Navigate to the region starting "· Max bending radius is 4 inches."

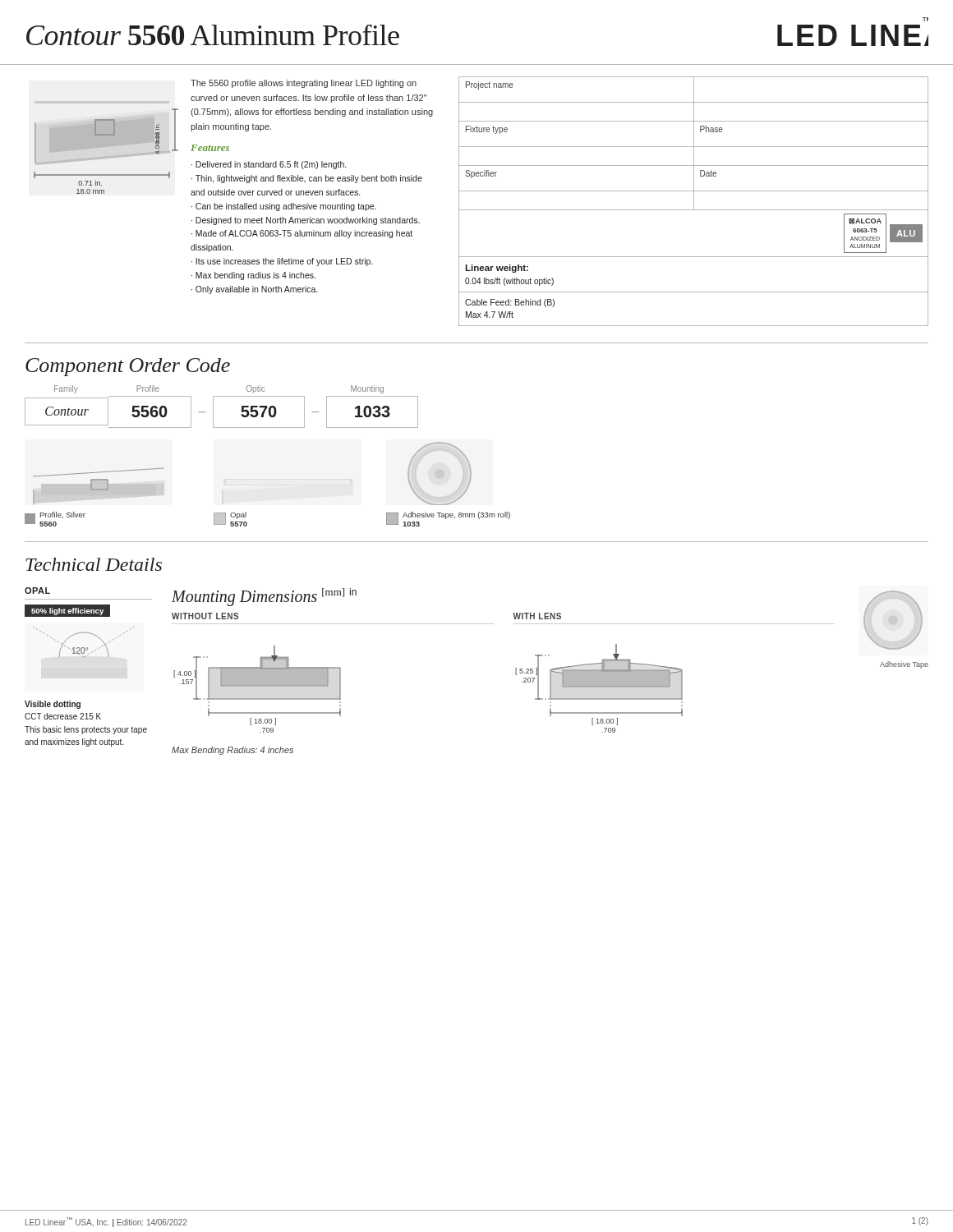click(253, 275)
